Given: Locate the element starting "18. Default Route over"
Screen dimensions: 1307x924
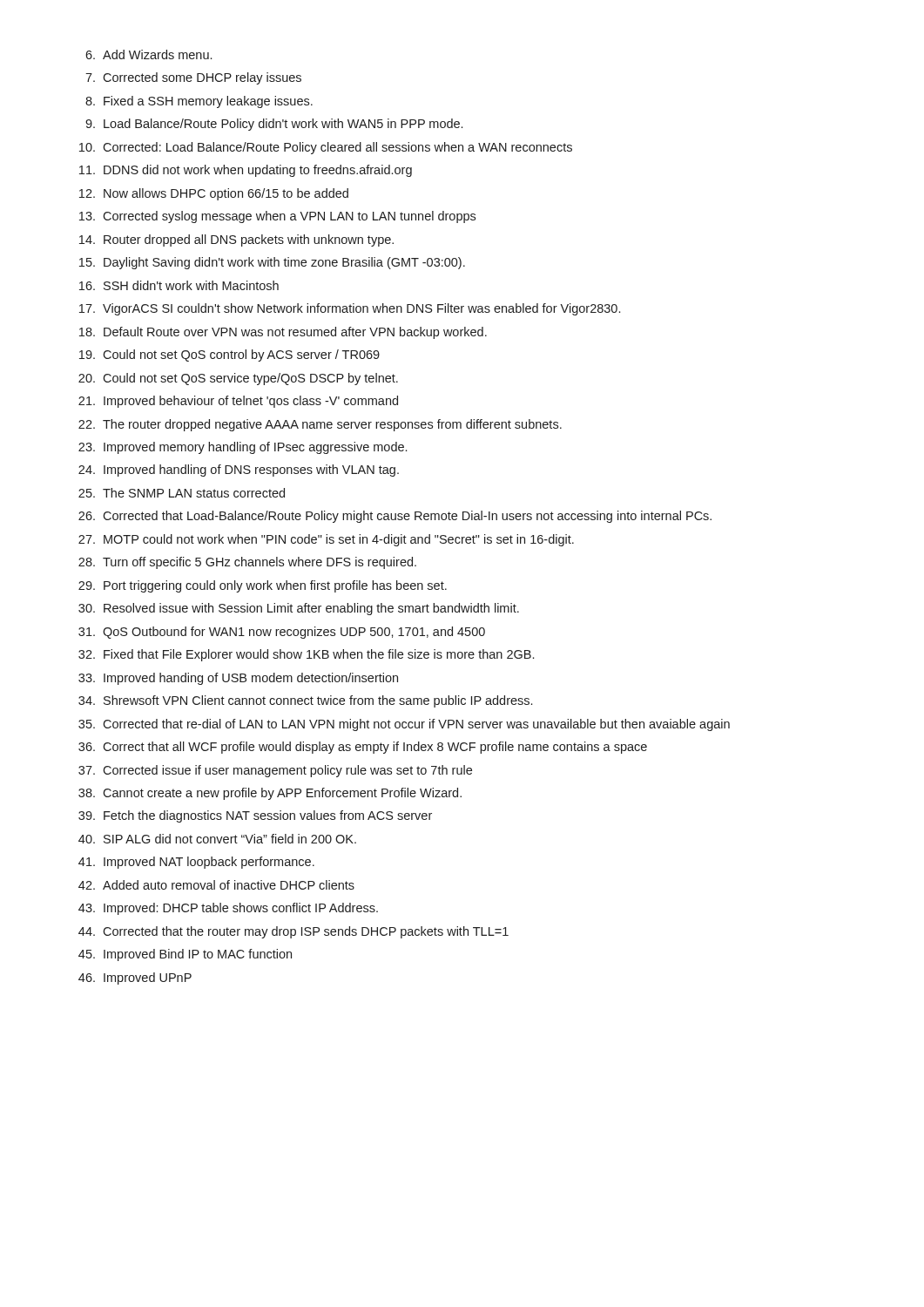Looking at the screenshot, I should pos(462,332).
